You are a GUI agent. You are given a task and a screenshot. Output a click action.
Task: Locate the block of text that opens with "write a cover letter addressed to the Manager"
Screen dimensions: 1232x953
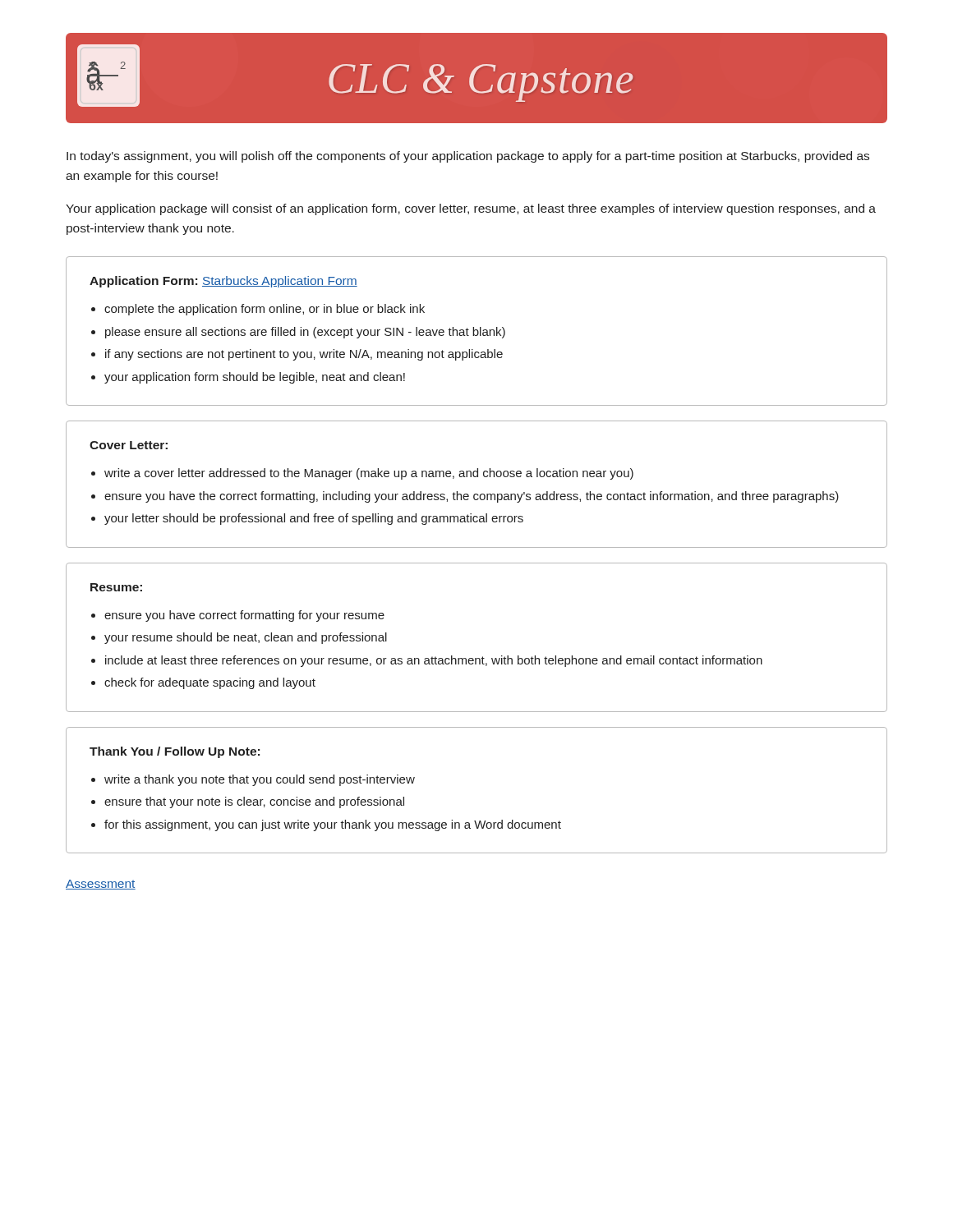coord(369,473)
